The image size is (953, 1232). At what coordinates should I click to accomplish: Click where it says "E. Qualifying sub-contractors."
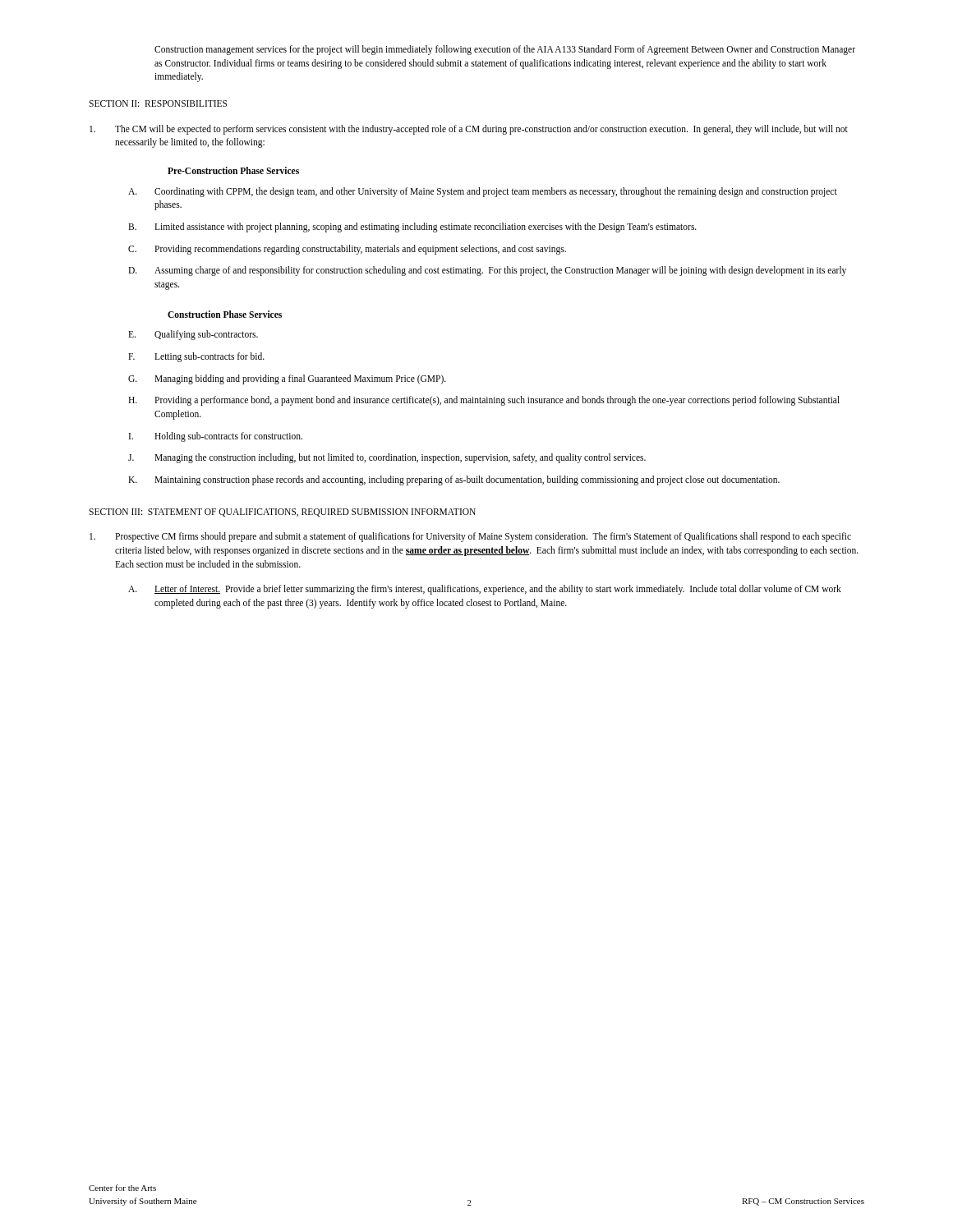coord(193,335)
